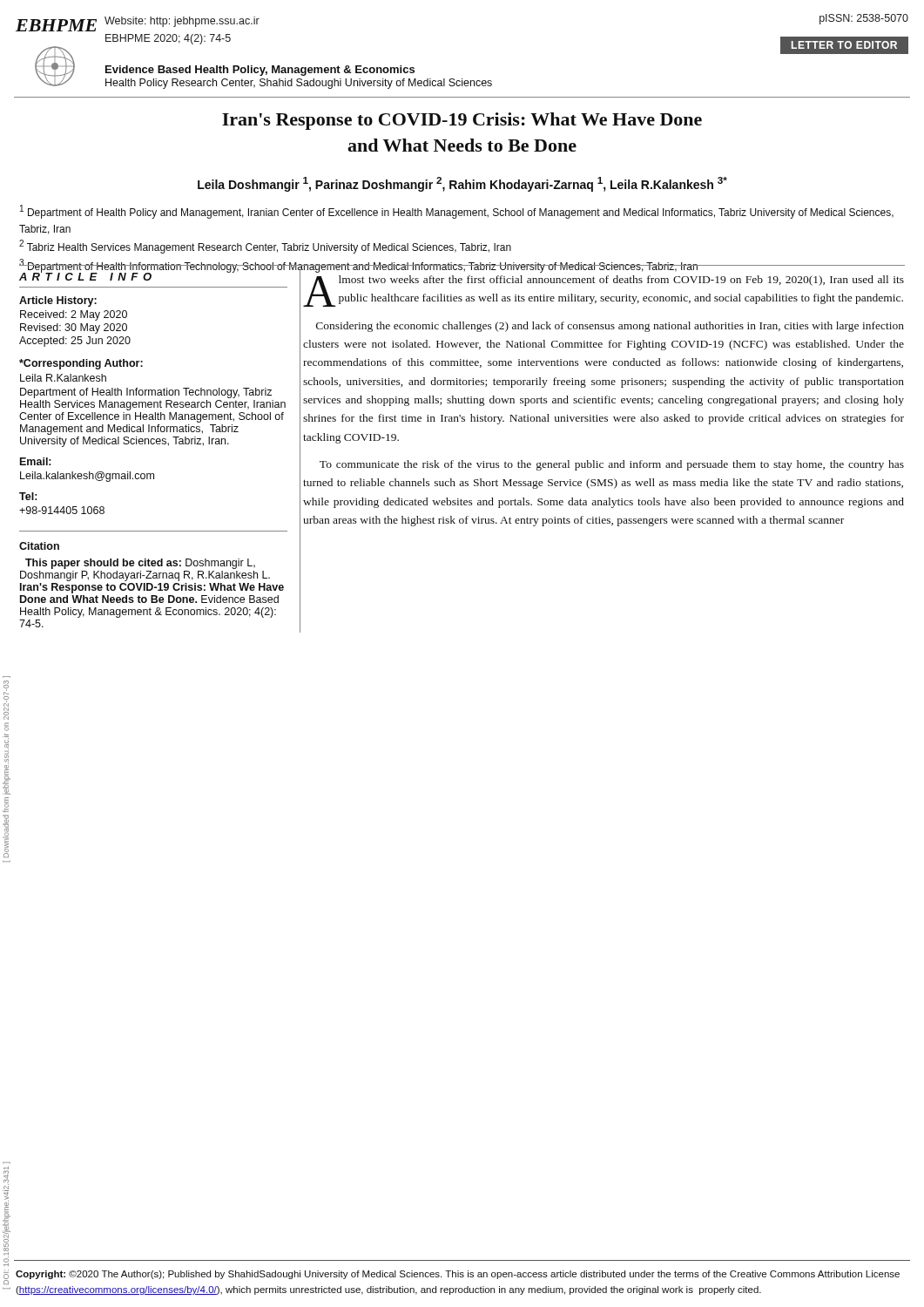This screenshot has height=1307, width=924.
Task: Click on the text block that reads "1 Department of"
Action: [457, 238]
